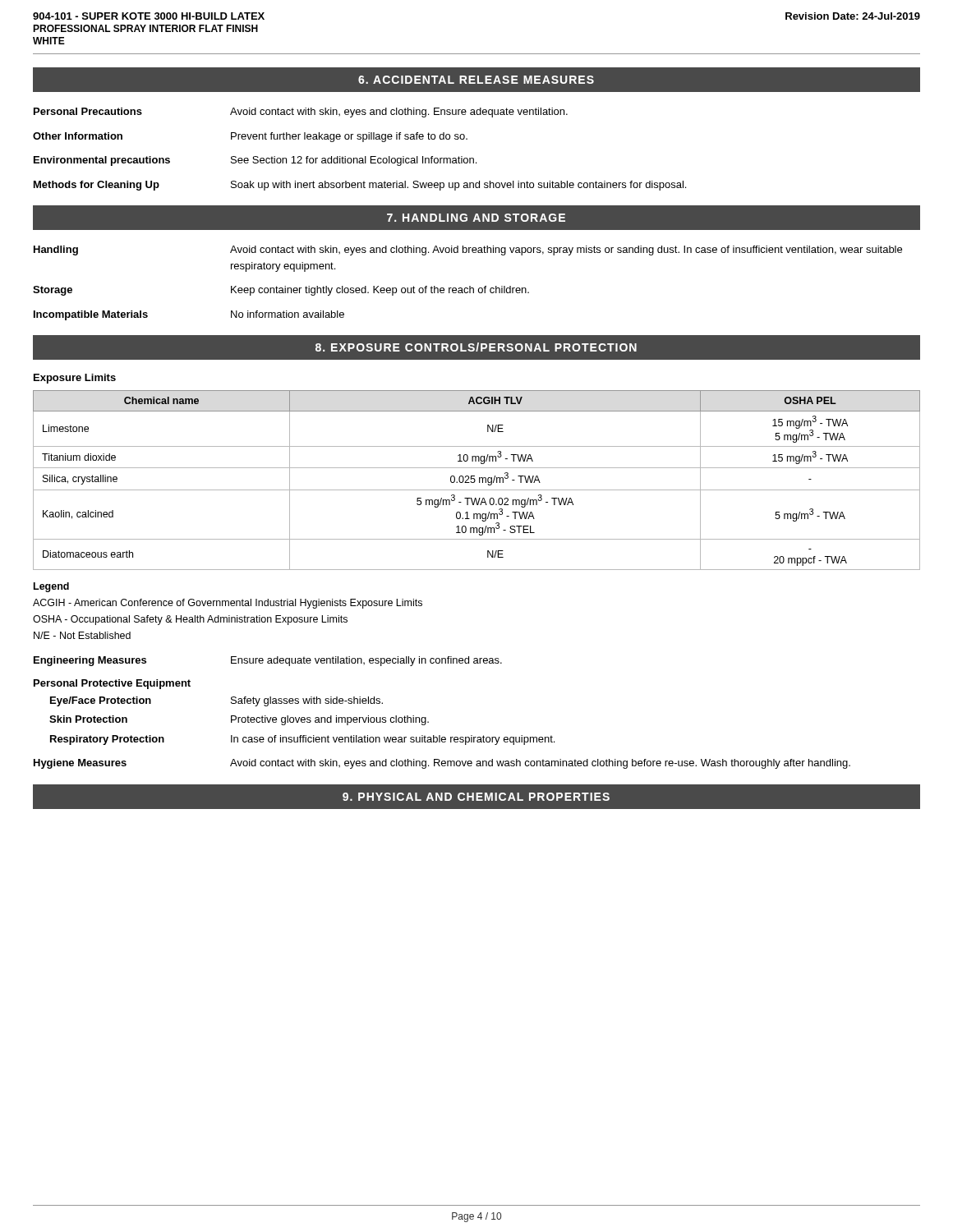The height and width of the screenshot is (1232, 953).
Task: Navigate to the text block starting "Other Information Prevent further leakage"
Action: click(476, 136)
